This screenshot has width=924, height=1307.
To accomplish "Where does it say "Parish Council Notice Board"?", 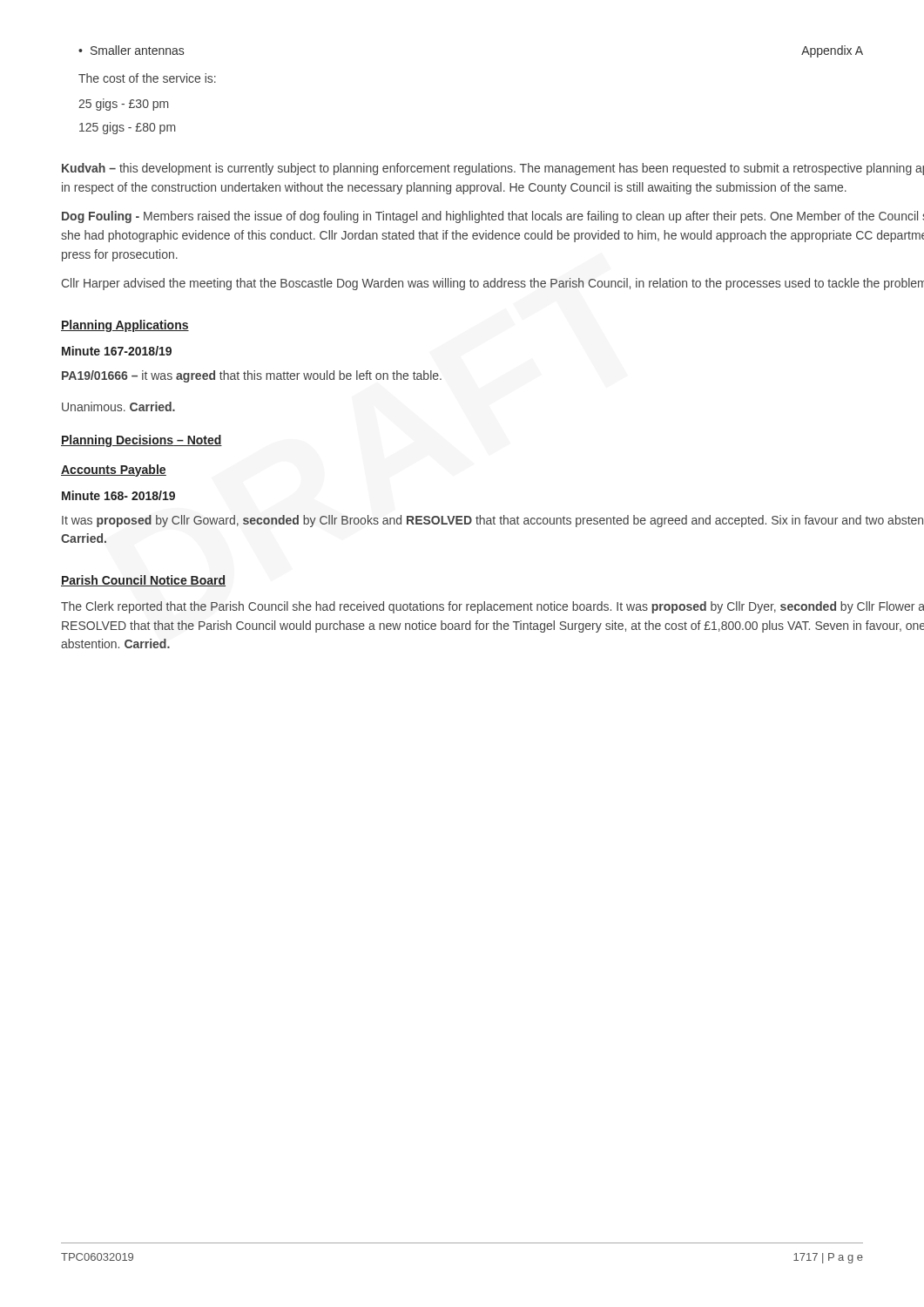I will (x=143, y=580).
